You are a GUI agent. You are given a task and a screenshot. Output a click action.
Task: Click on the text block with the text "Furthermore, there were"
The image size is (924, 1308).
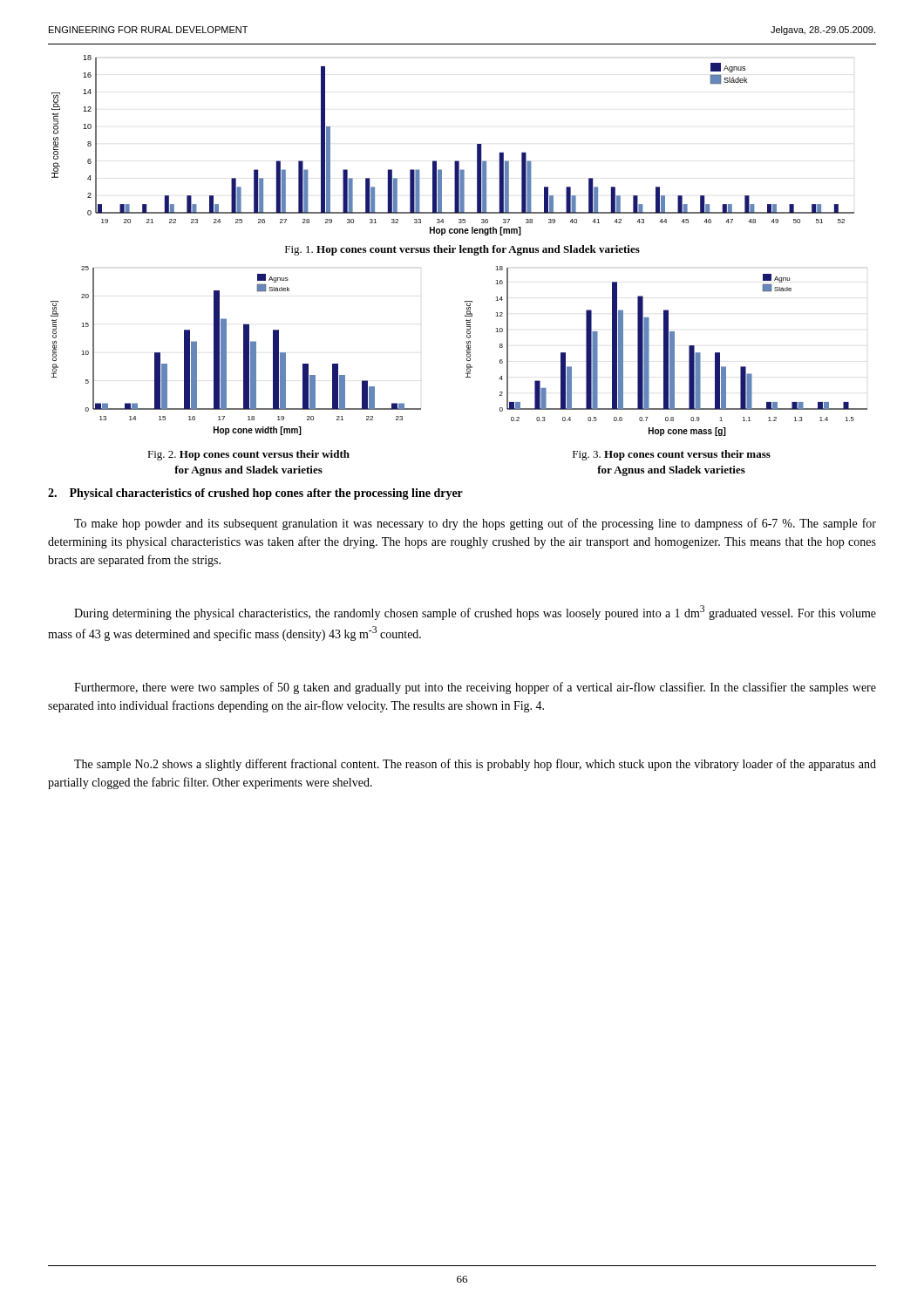point(462,697)
